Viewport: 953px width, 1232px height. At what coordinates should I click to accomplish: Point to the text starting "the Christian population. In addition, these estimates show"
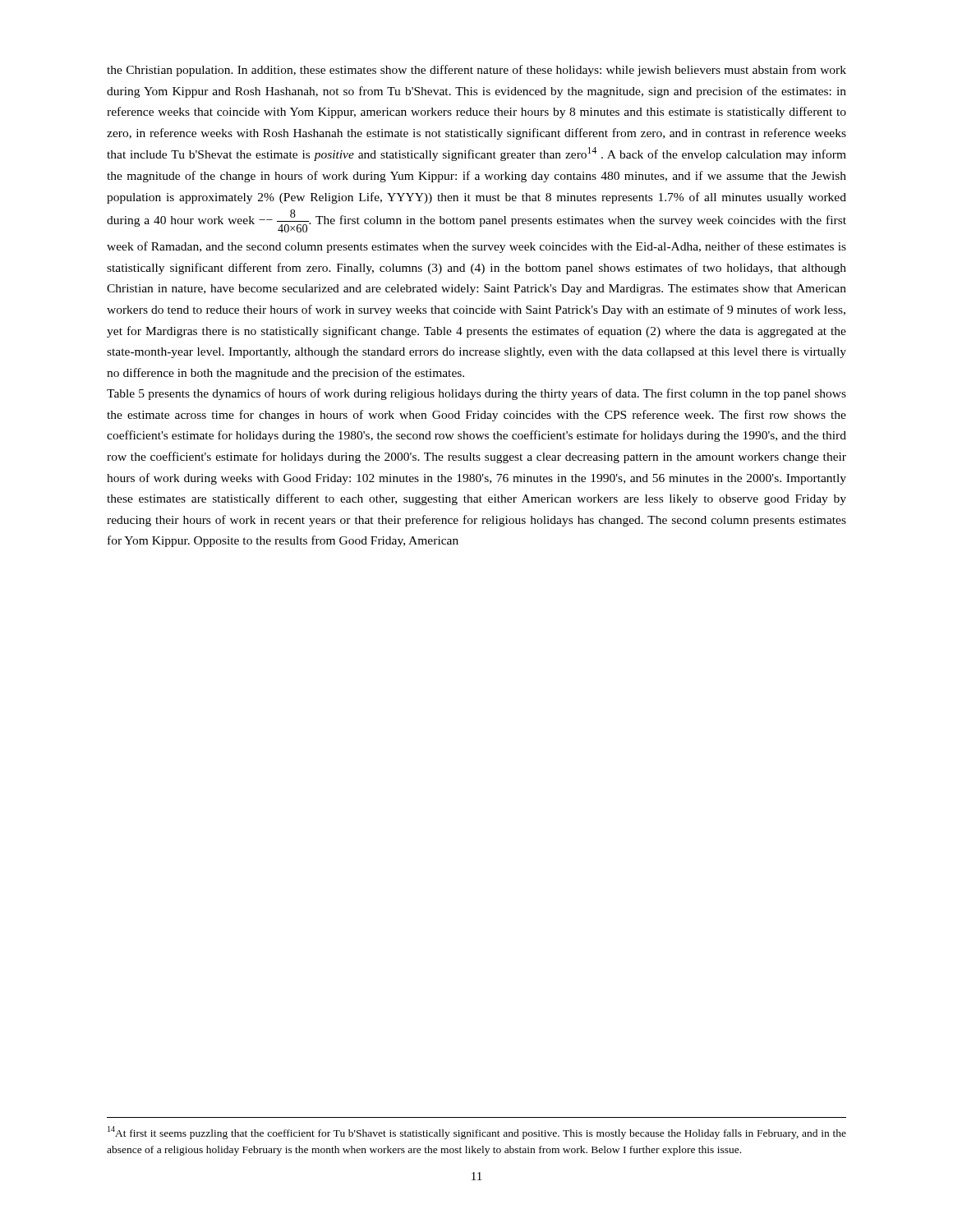click(x=476, y=305)
